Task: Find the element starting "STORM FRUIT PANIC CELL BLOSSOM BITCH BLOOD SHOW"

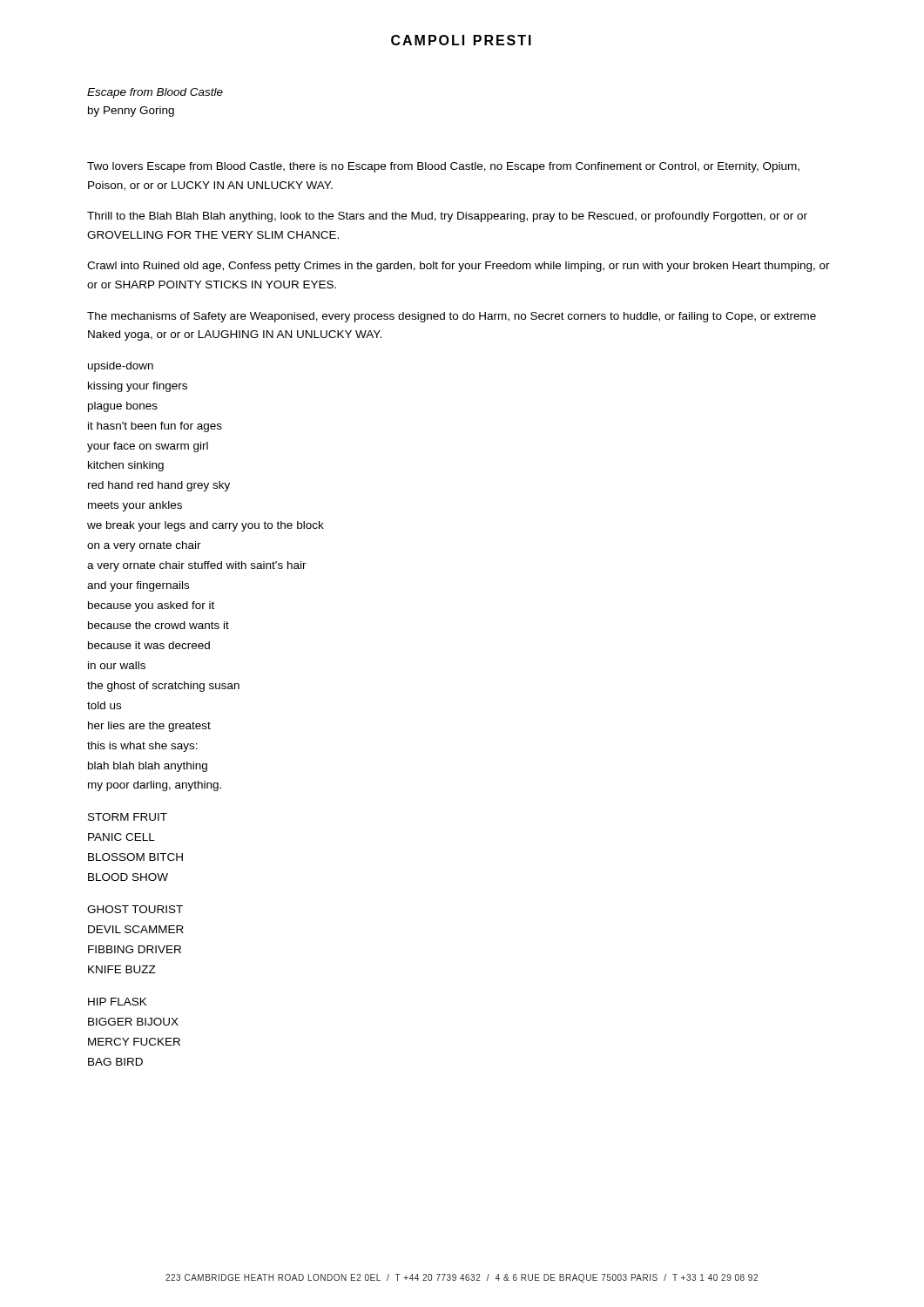Action: click(x=135, y=847)
